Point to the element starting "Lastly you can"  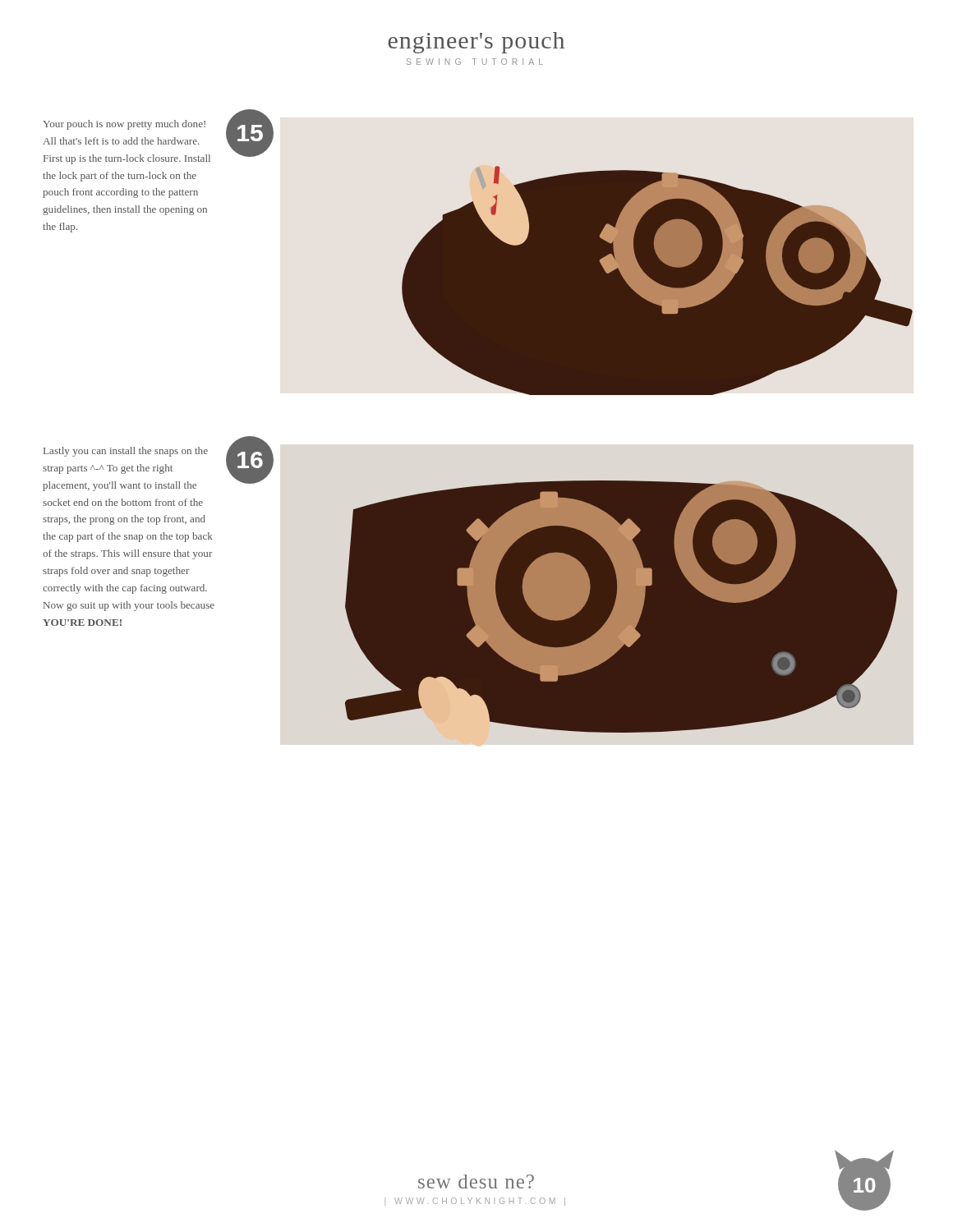pos(129,536)
